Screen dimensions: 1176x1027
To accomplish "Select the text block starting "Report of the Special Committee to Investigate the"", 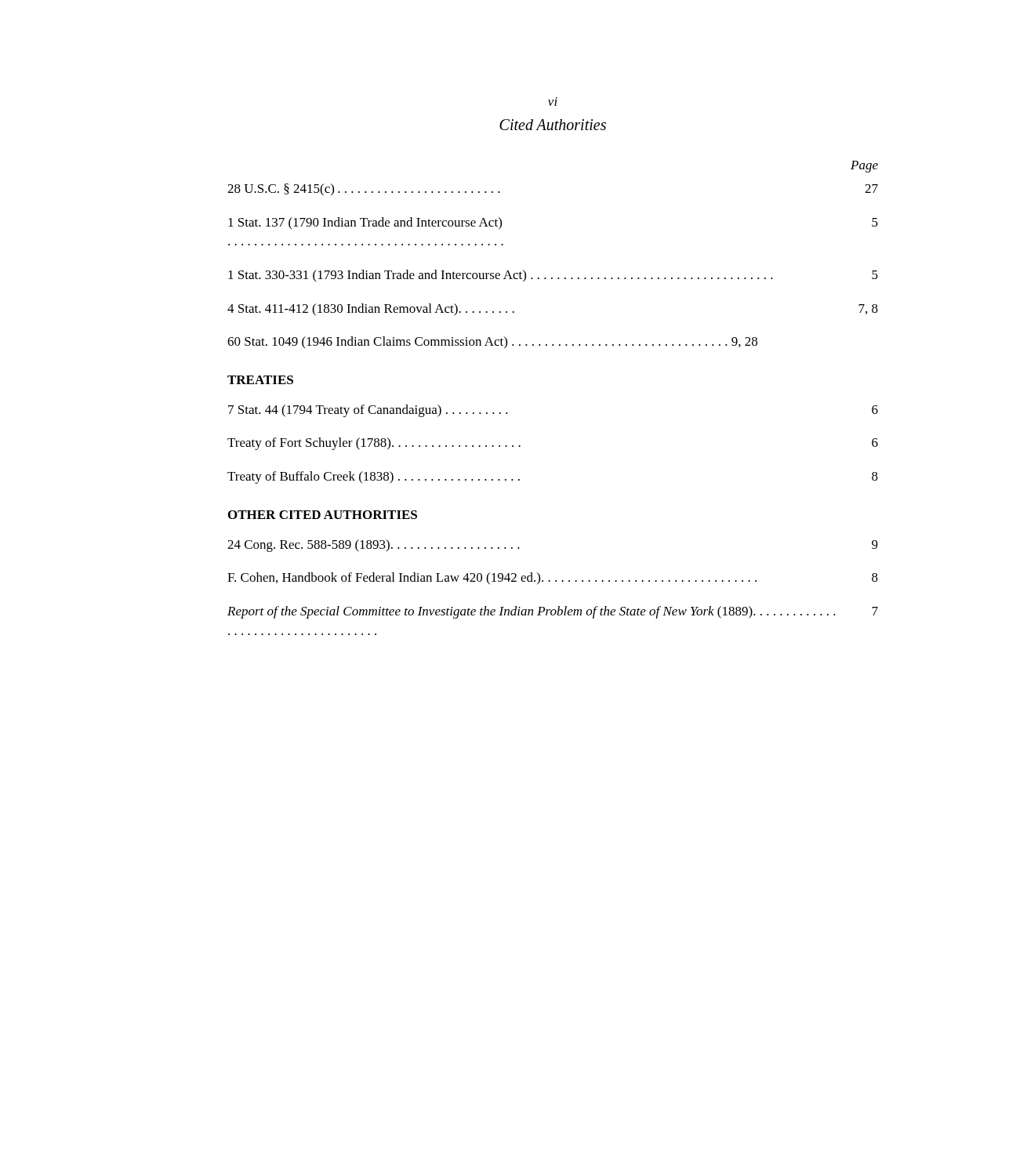I will [x=553, y=621].
